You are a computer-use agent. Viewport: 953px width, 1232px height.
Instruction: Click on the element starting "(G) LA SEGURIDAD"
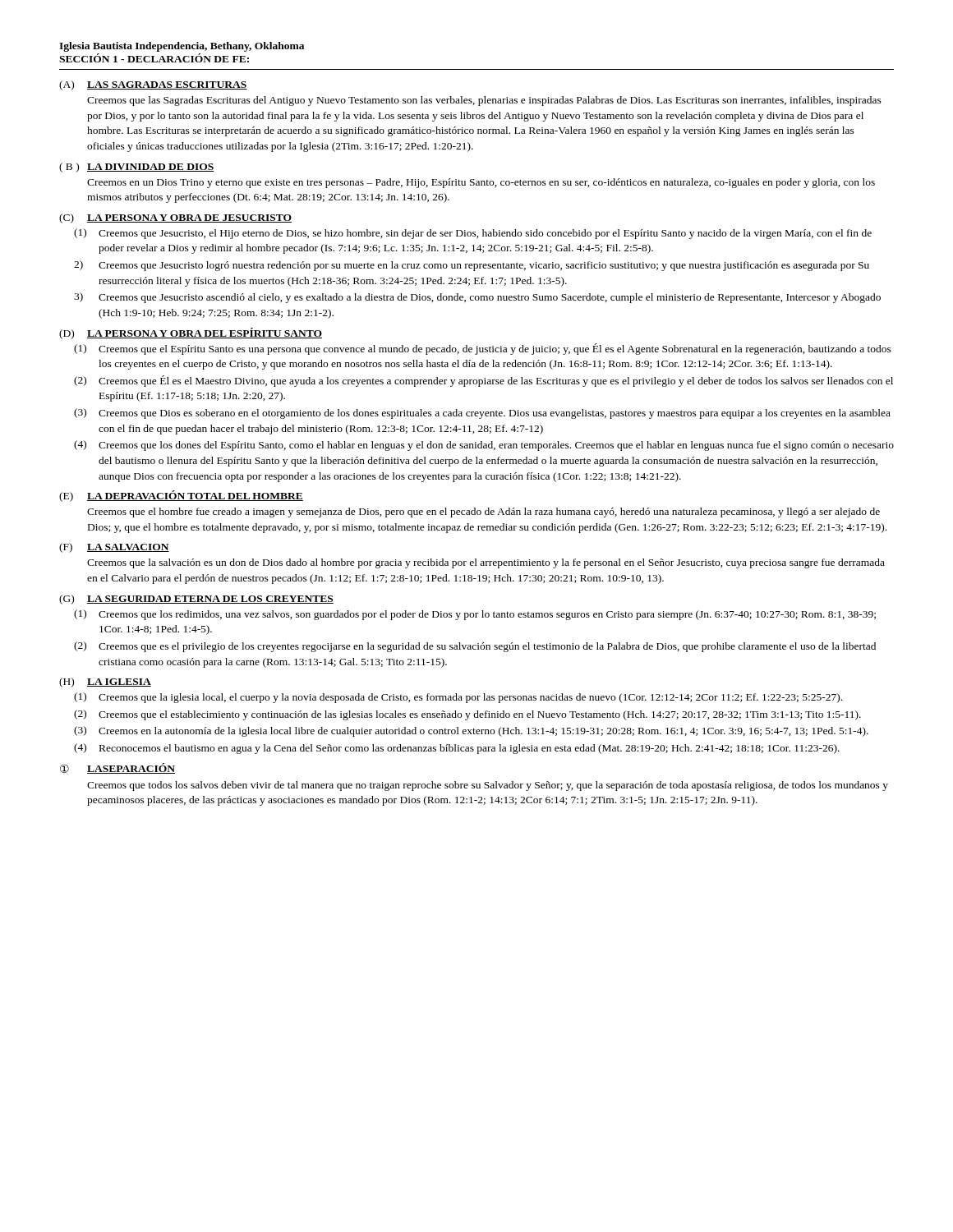(x=196, y=600)
